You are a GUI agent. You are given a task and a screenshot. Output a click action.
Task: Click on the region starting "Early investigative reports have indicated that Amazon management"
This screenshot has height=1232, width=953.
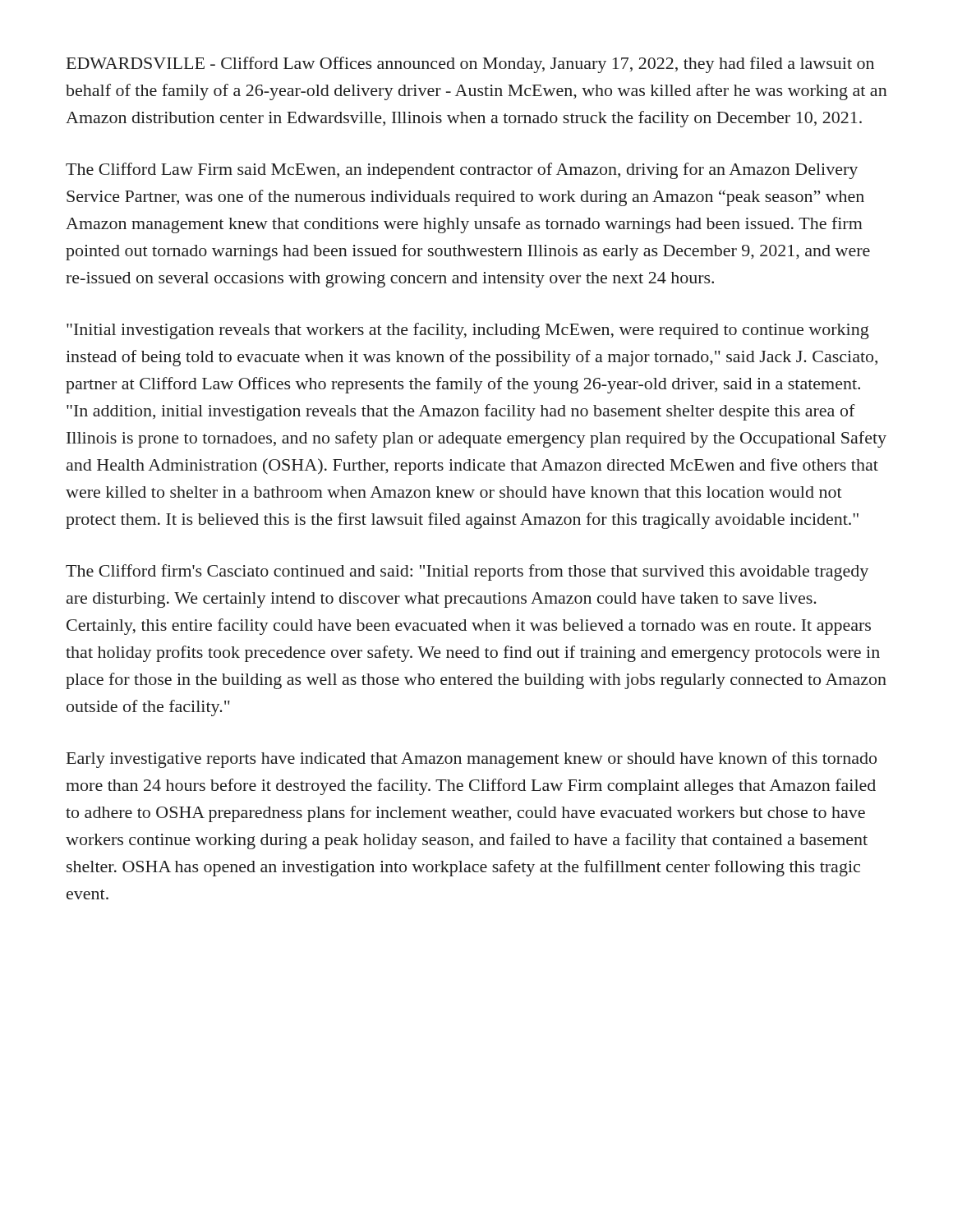[472, 825]
